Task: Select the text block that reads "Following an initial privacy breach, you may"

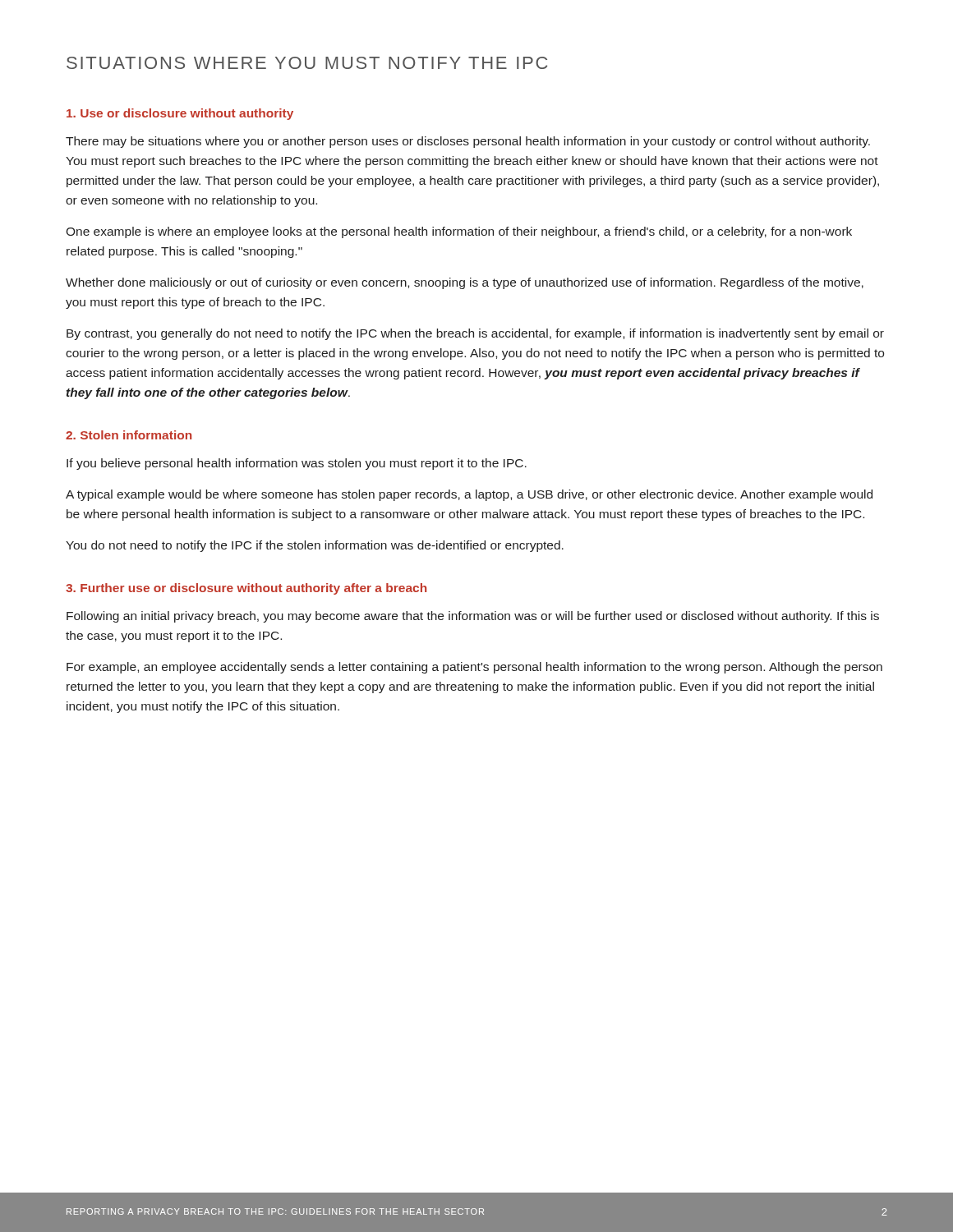Action: pyautogui.click(x=476, y=626)
